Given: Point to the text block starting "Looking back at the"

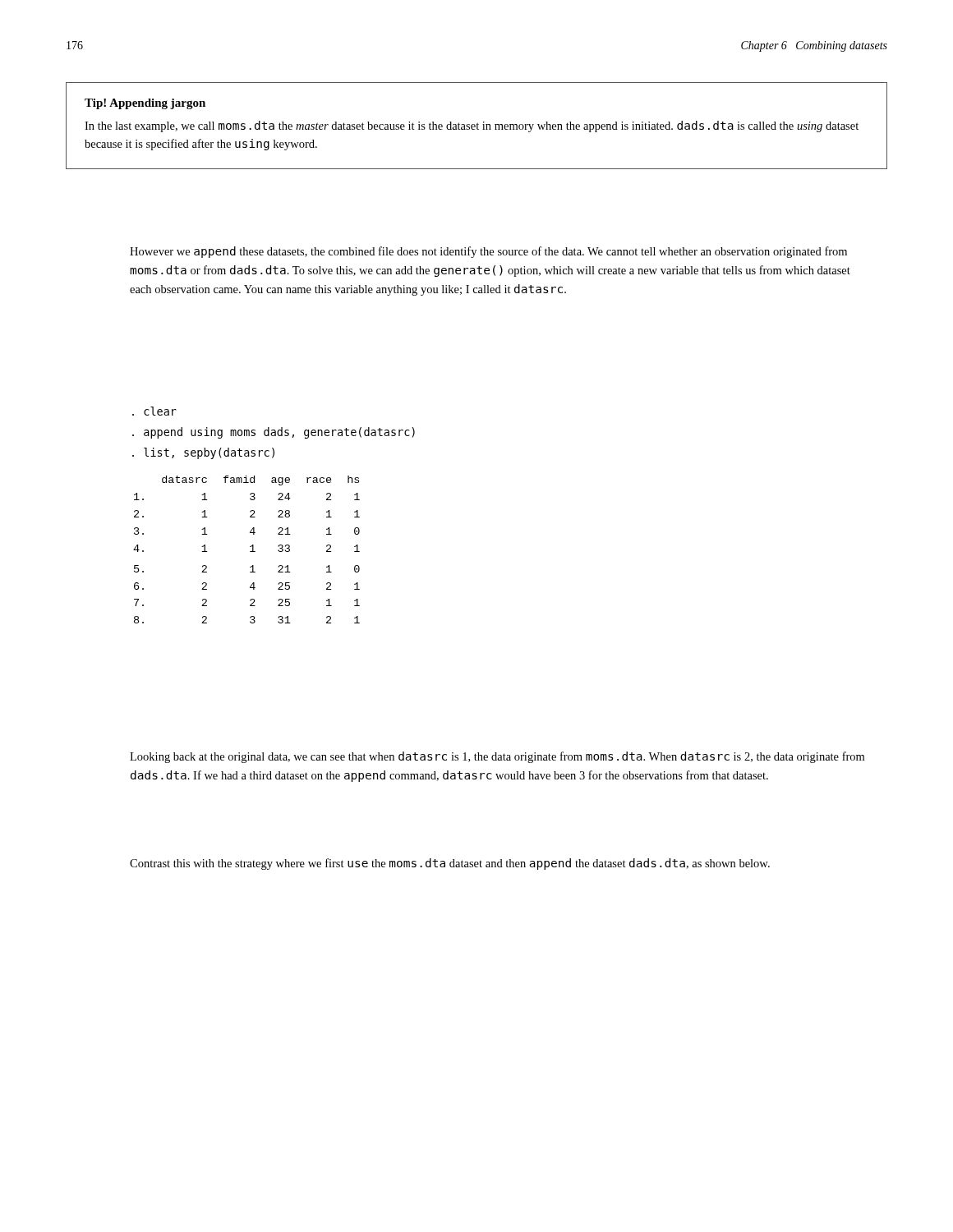Looking at the screenshot, I should pos(497,766).
